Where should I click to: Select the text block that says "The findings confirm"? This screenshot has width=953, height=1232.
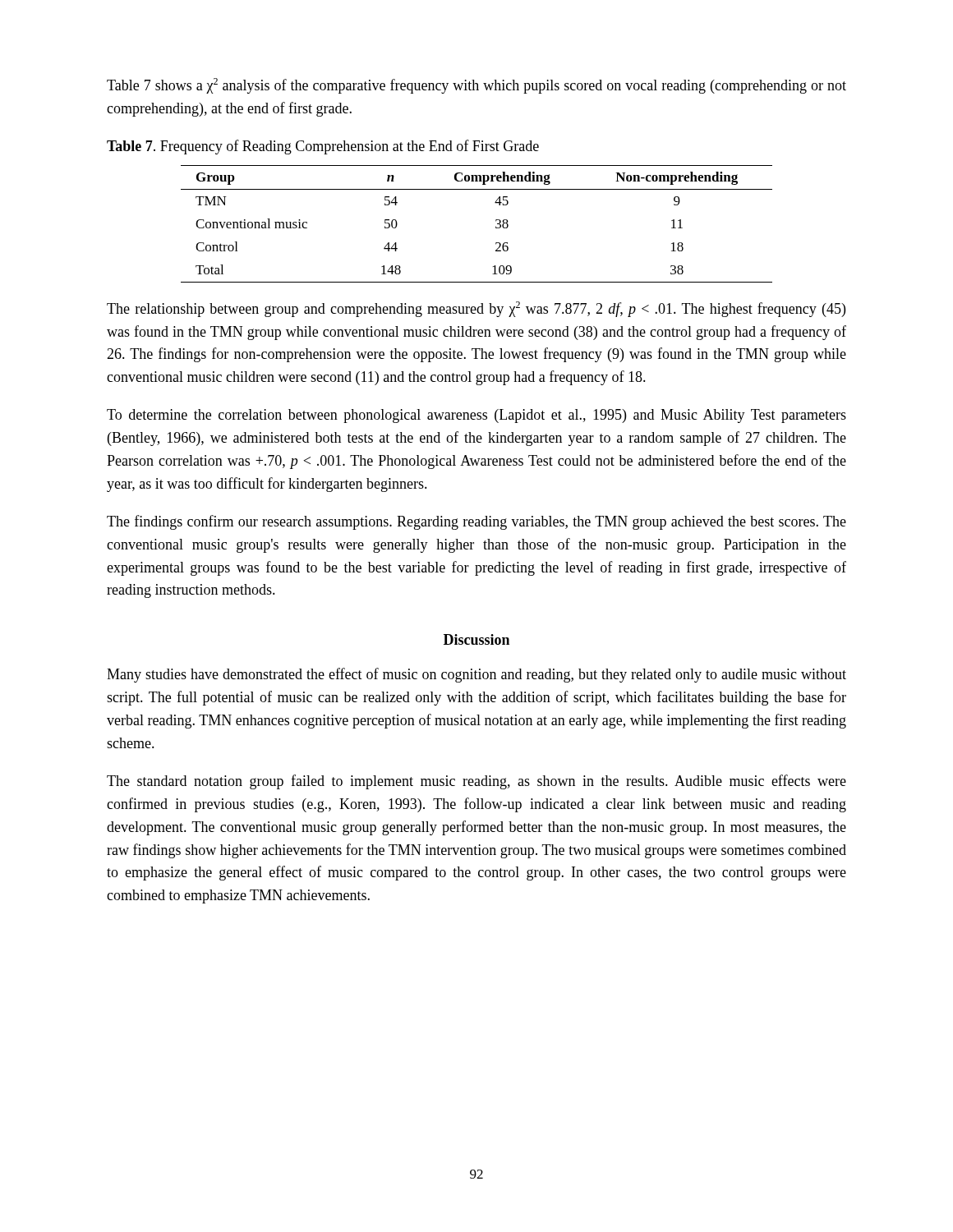(476, 556)
